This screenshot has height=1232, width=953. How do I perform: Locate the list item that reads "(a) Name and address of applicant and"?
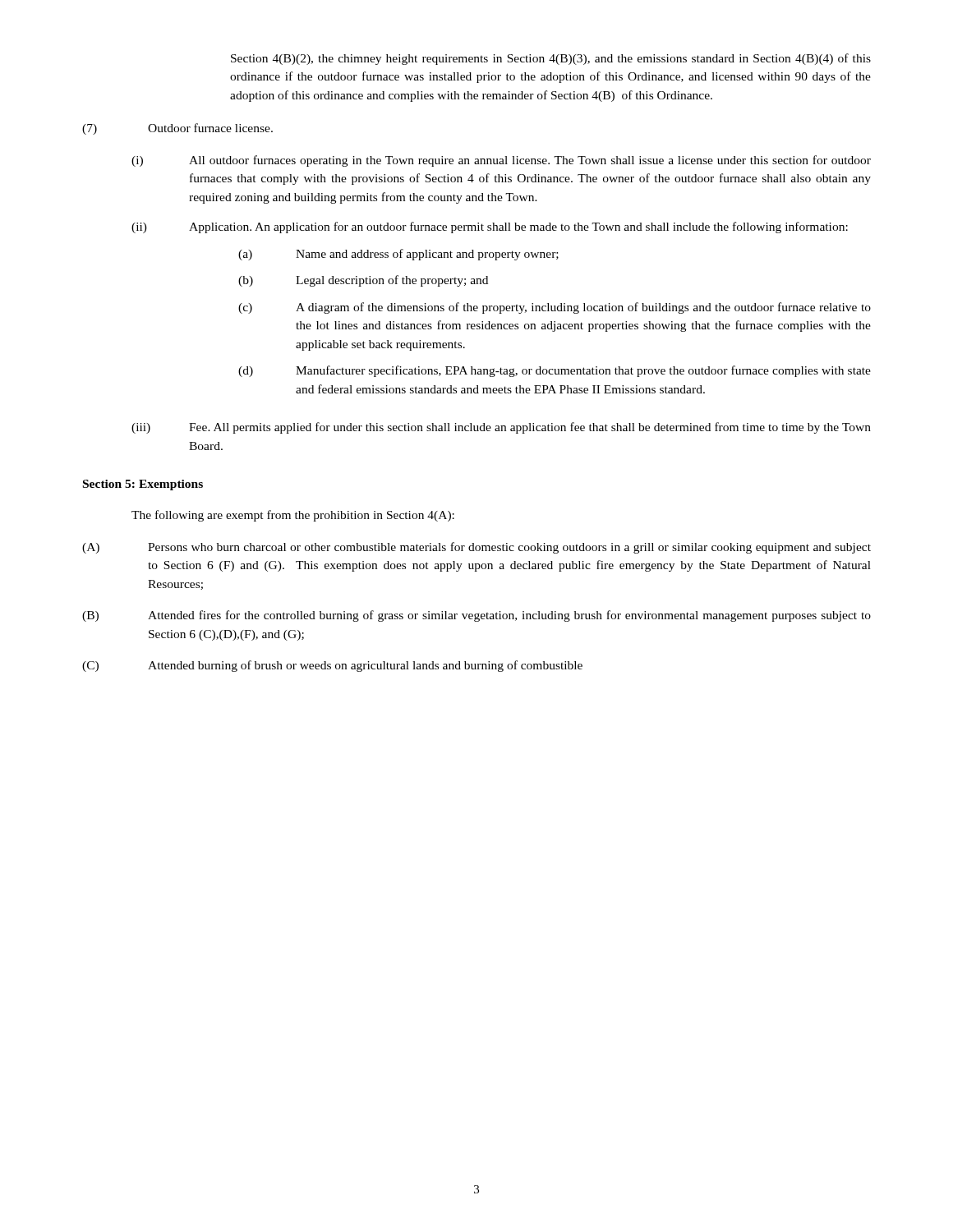pyautogui.click(x=555, y=254)
